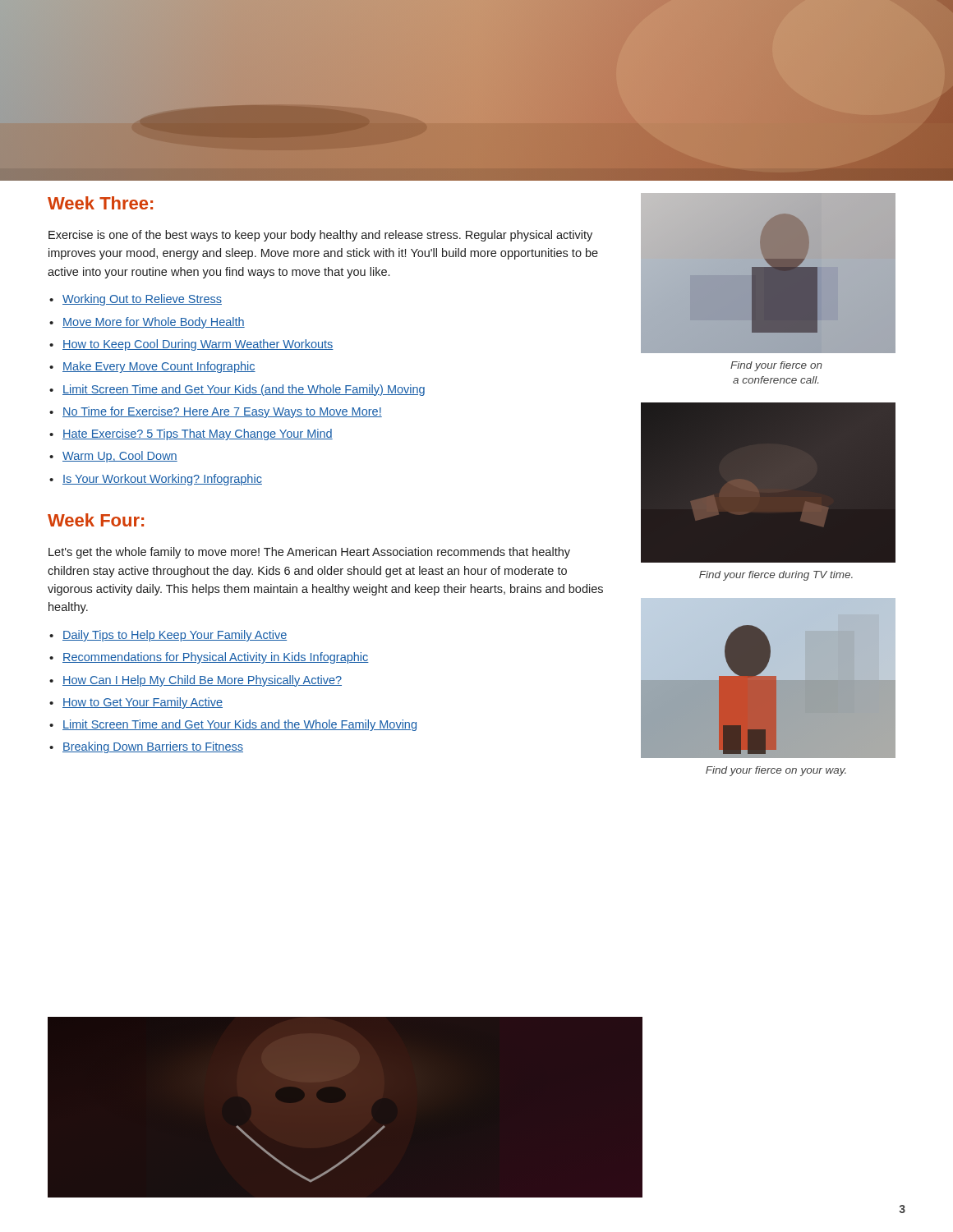Click on the text starting "Move More for Whole Body"
The image size is (953, 1232).
tap(153, 322)
